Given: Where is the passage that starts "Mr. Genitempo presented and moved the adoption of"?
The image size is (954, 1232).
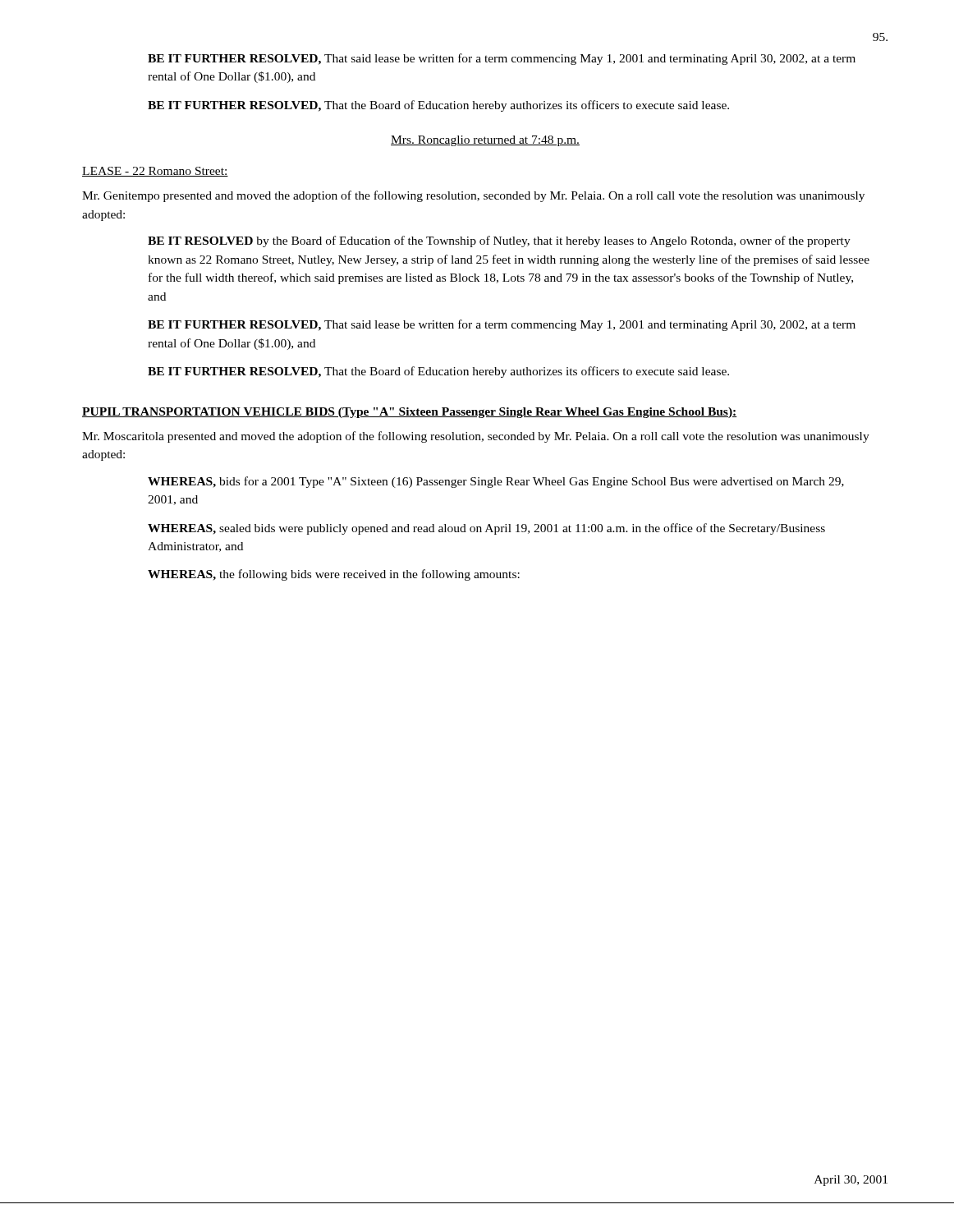Looking at the screenshot, I should (x=485, y=205).
